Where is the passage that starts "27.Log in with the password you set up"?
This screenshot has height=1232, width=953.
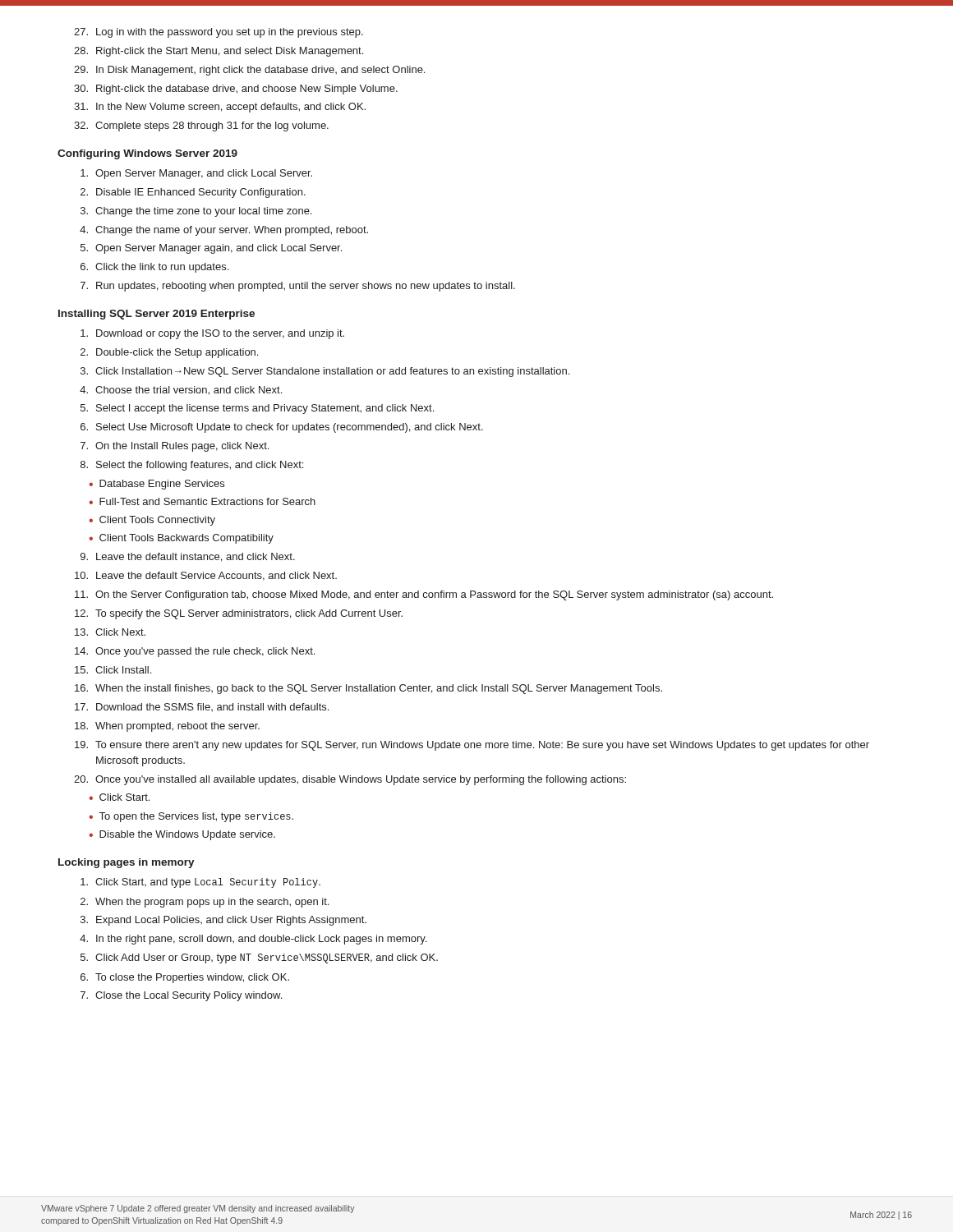coord(219,33)
